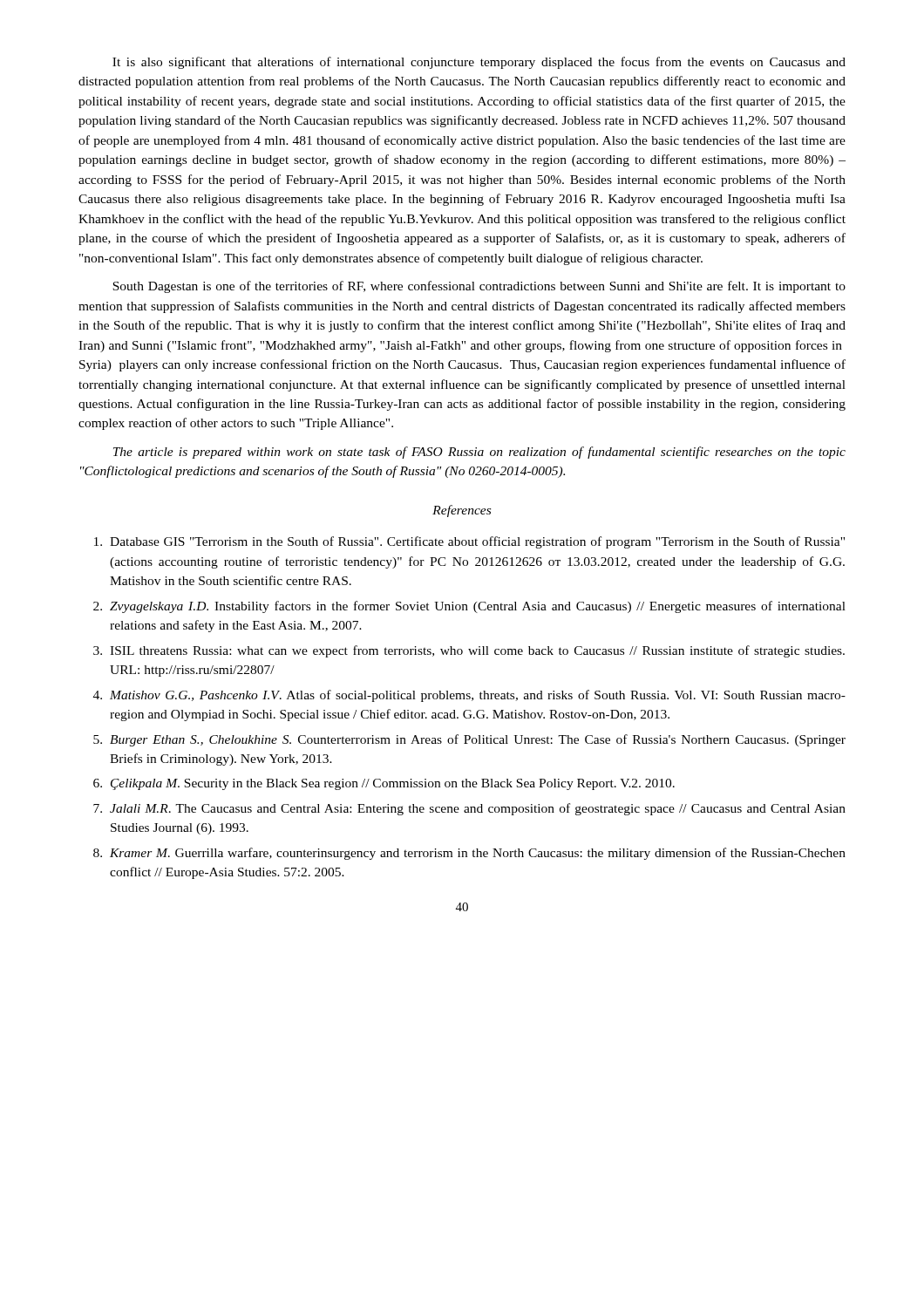This screenshot has height=1308, width=924.
Task: Select the text block starting "Zvyagelskaya I.D. Instability factors in the former Soviet"
Action: (x=478, y=615)
